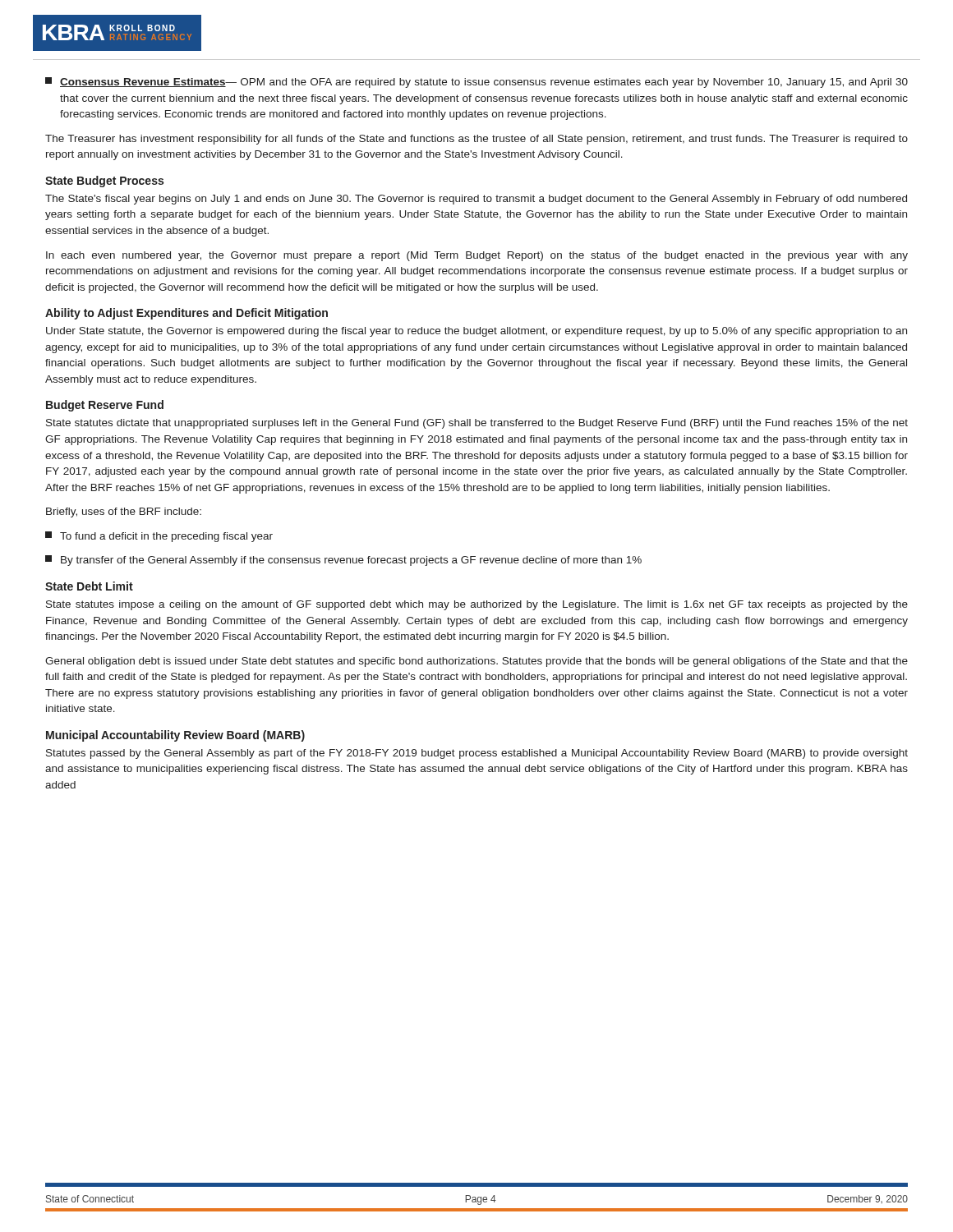Screen dimensions: 1232x953
Task: Point to "State Debt Limit"
Action: tap(89, 586)
